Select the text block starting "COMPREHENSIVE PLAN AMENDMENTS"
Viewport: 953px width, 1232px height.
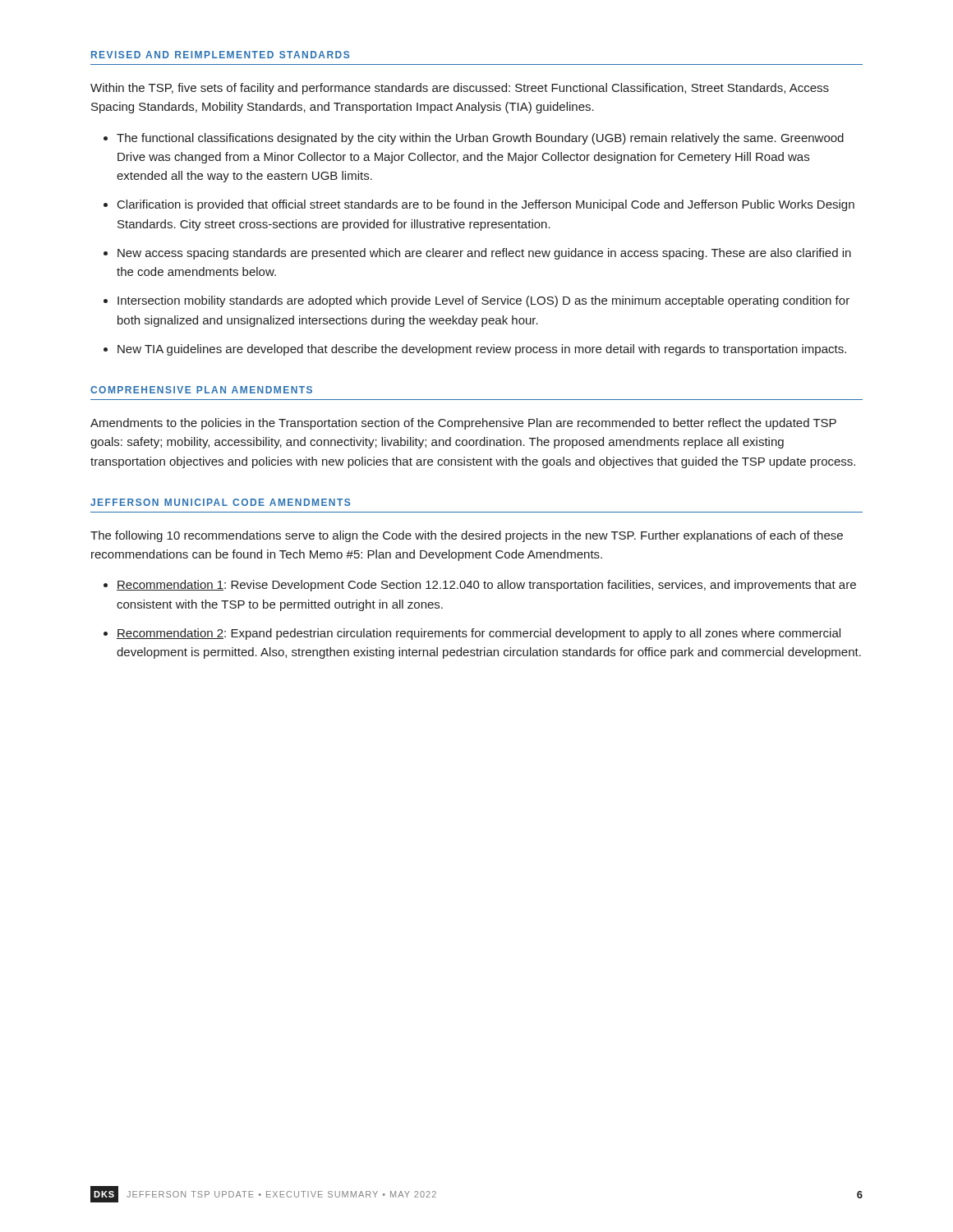[202, 390]
